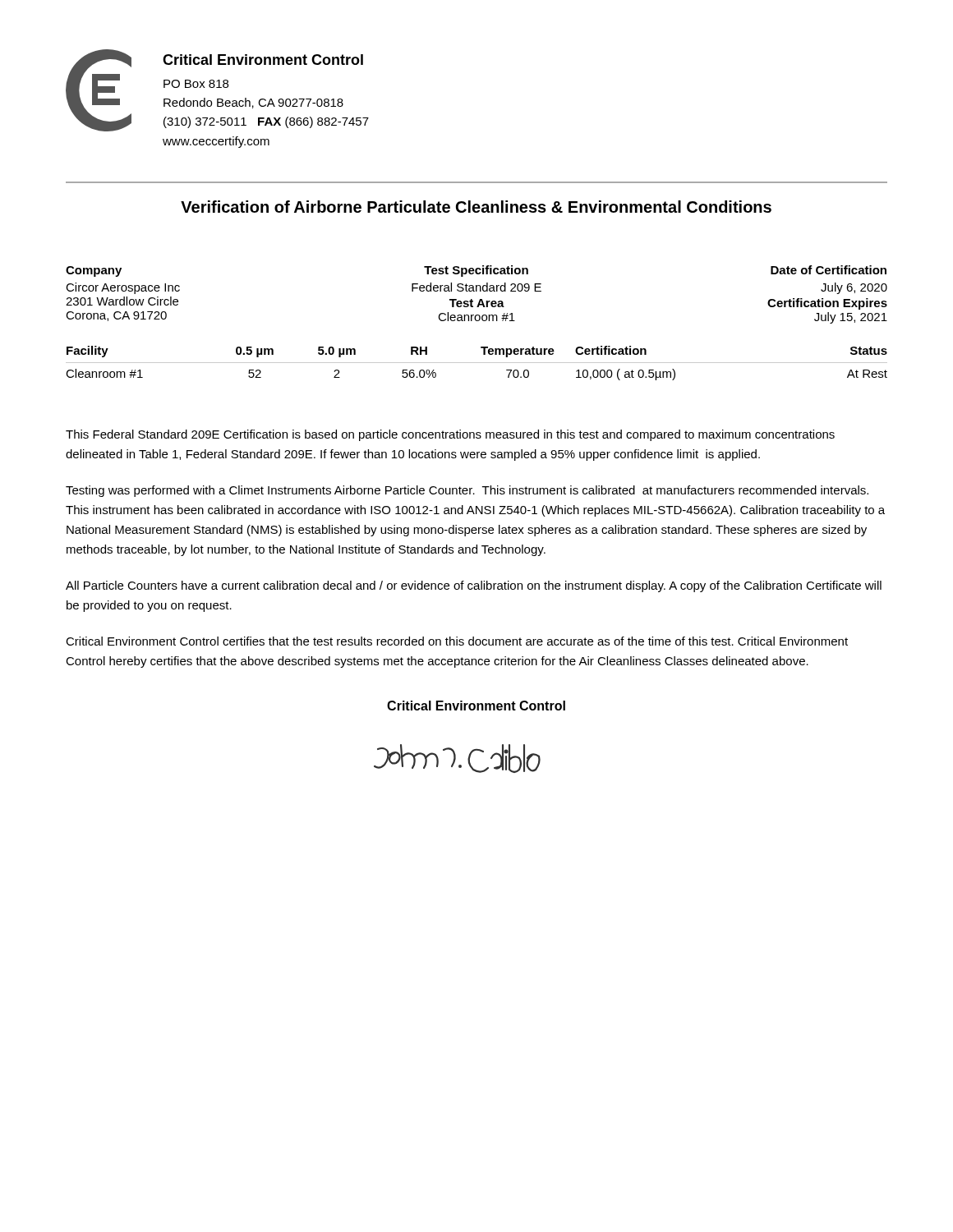
Task: Find the table that mentions "0.5 µm"
Action: (476, 361)
